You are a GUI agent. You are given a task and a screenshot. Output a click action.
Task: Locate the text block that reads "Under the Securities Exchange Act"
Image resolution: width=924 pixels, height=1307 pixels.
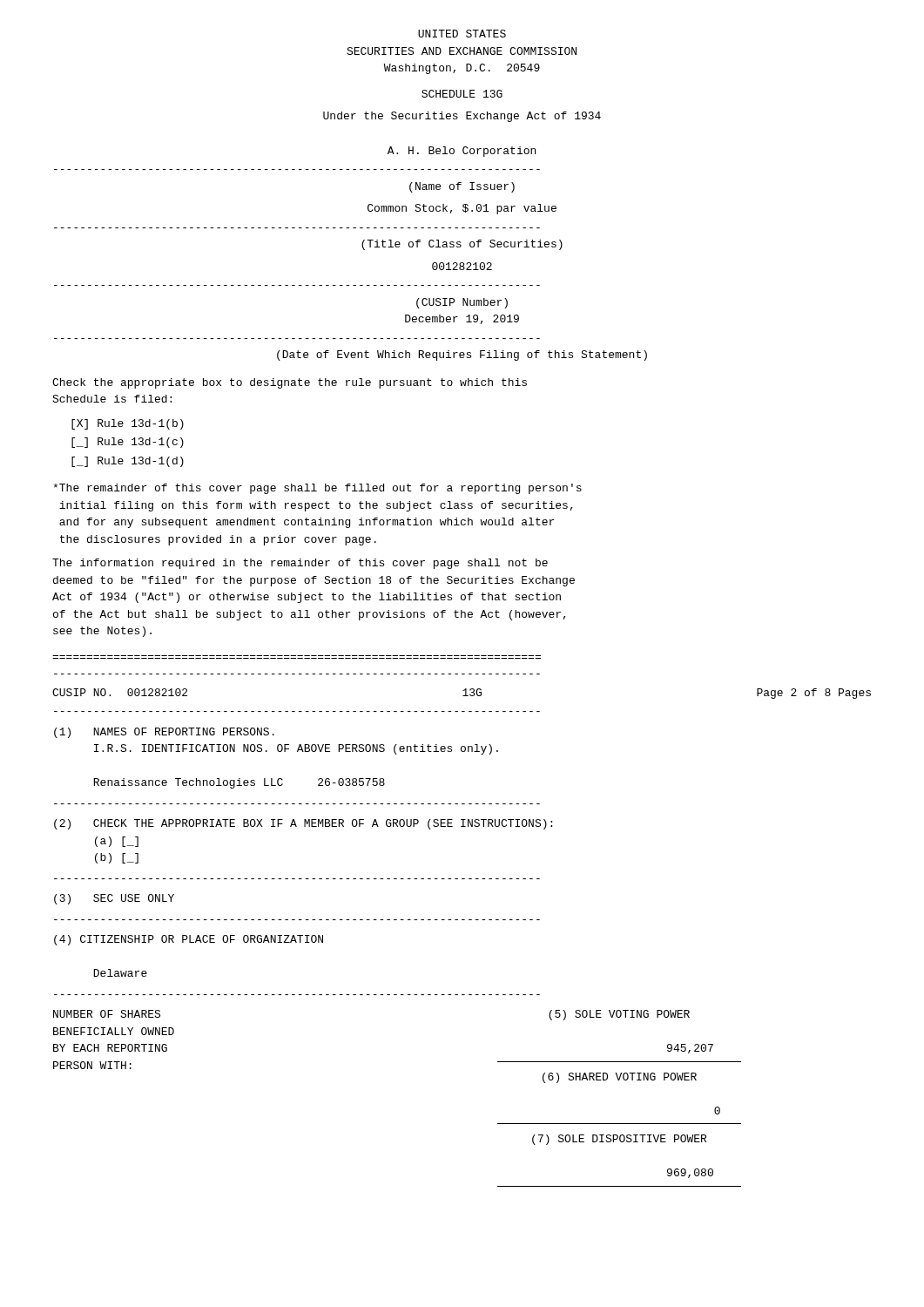click(462, 116)
